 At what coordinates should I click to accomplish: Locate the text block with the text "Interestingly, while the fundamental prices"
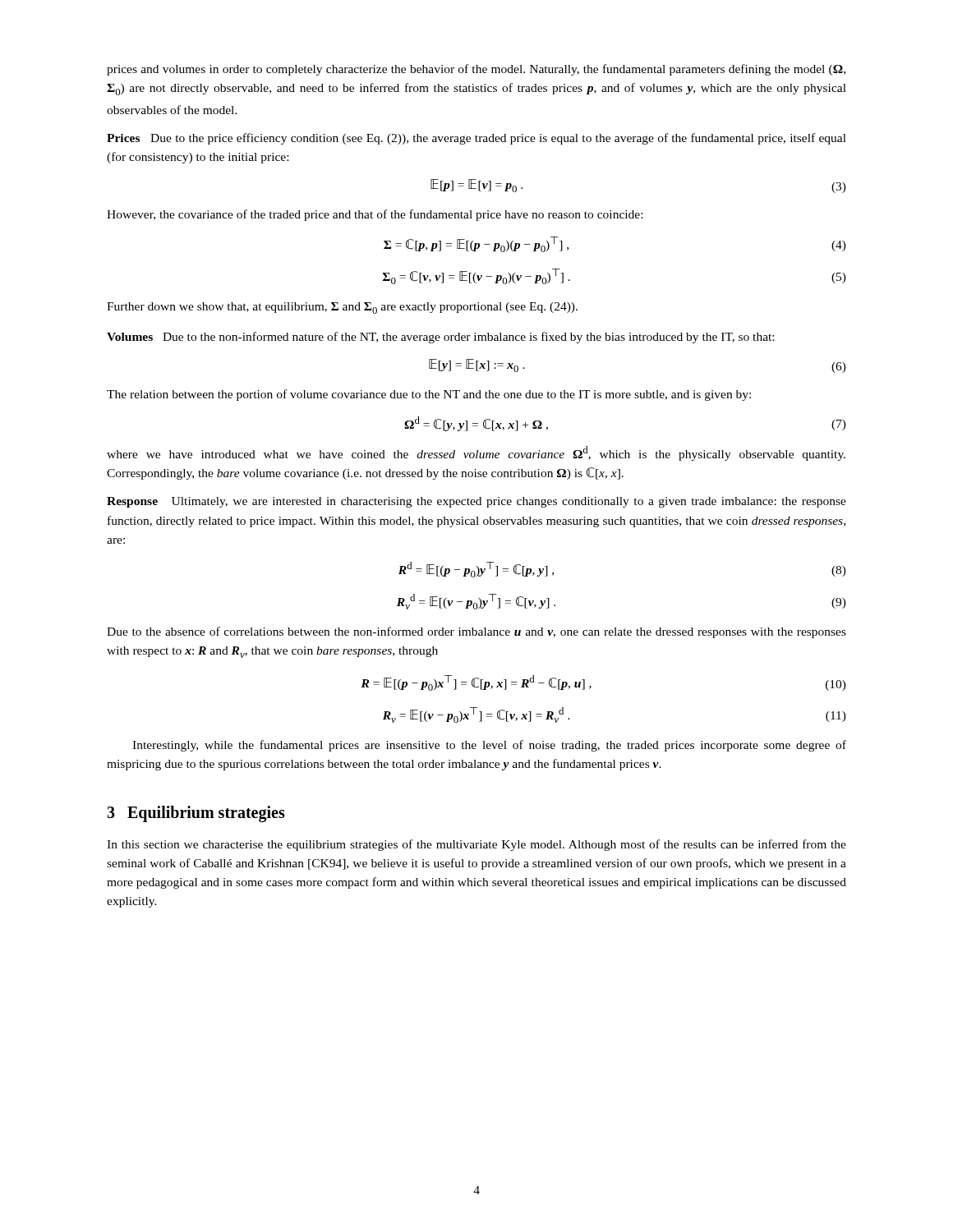coord(476,754)
